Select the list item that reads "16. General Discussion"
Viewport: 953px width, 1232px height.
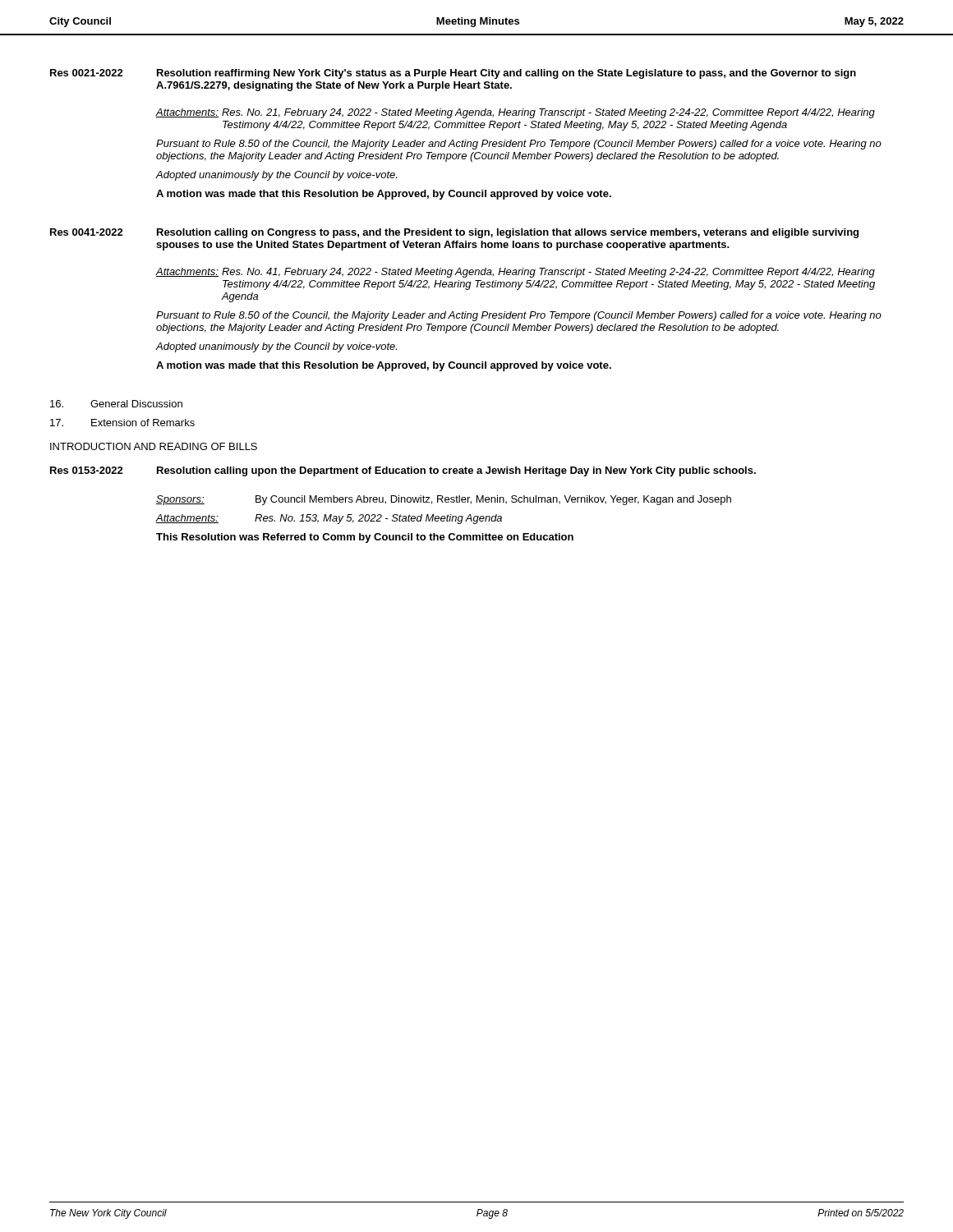tap(116, 404)
